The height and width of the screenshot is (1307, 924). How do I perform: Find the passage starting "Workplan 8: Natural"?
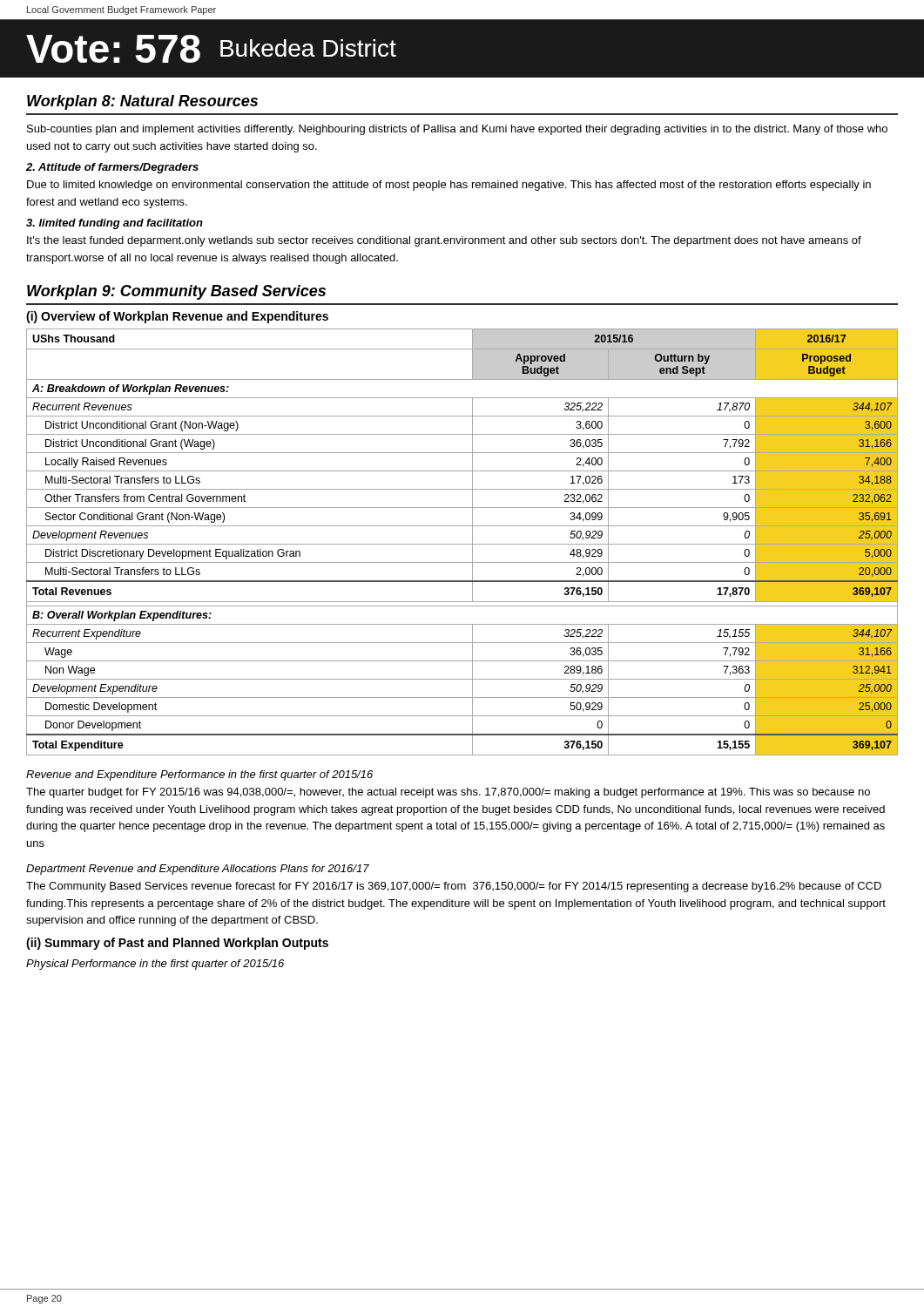[x=142, y=101]
